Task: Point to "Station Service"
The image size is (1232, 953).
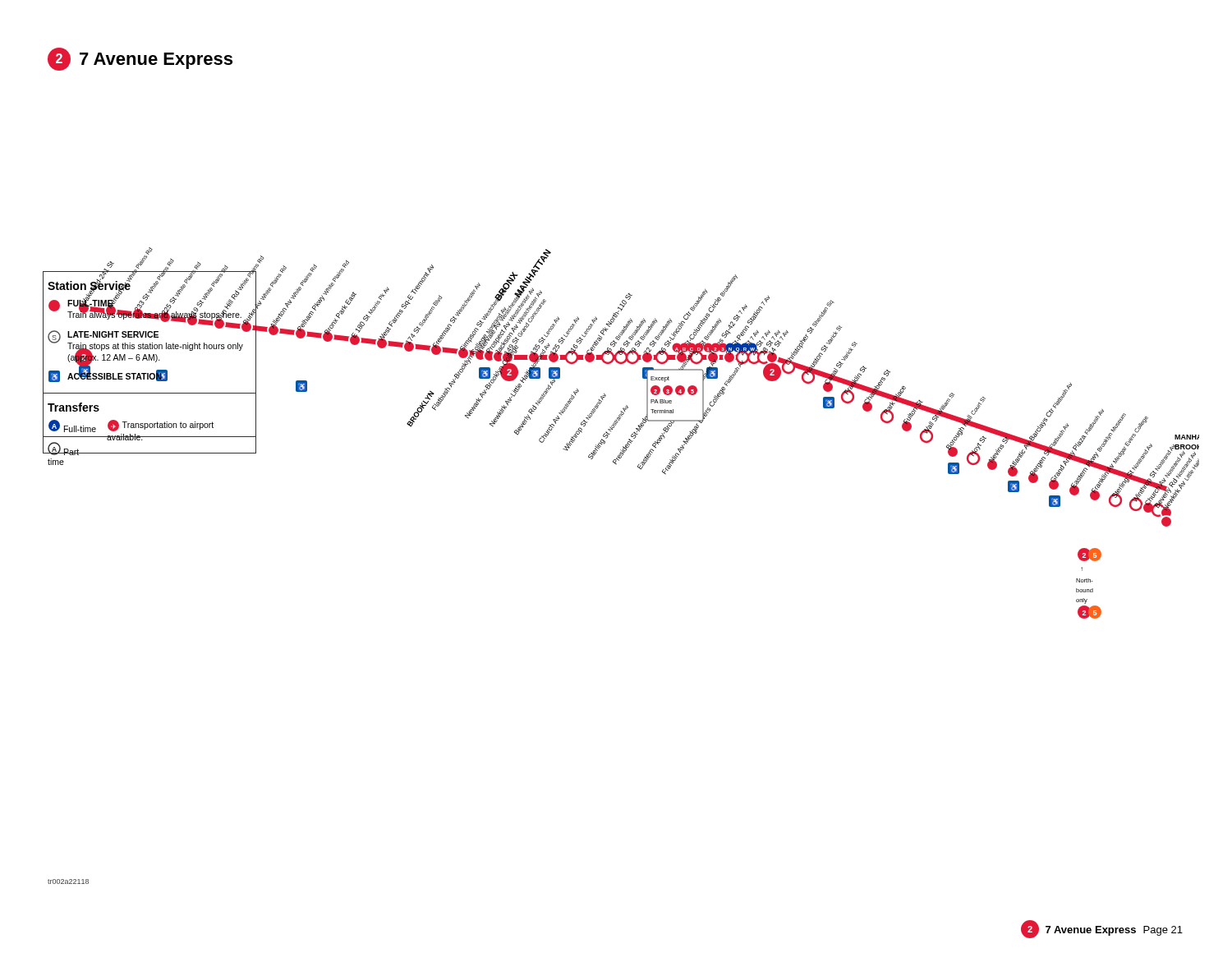Action: (89, 286)
